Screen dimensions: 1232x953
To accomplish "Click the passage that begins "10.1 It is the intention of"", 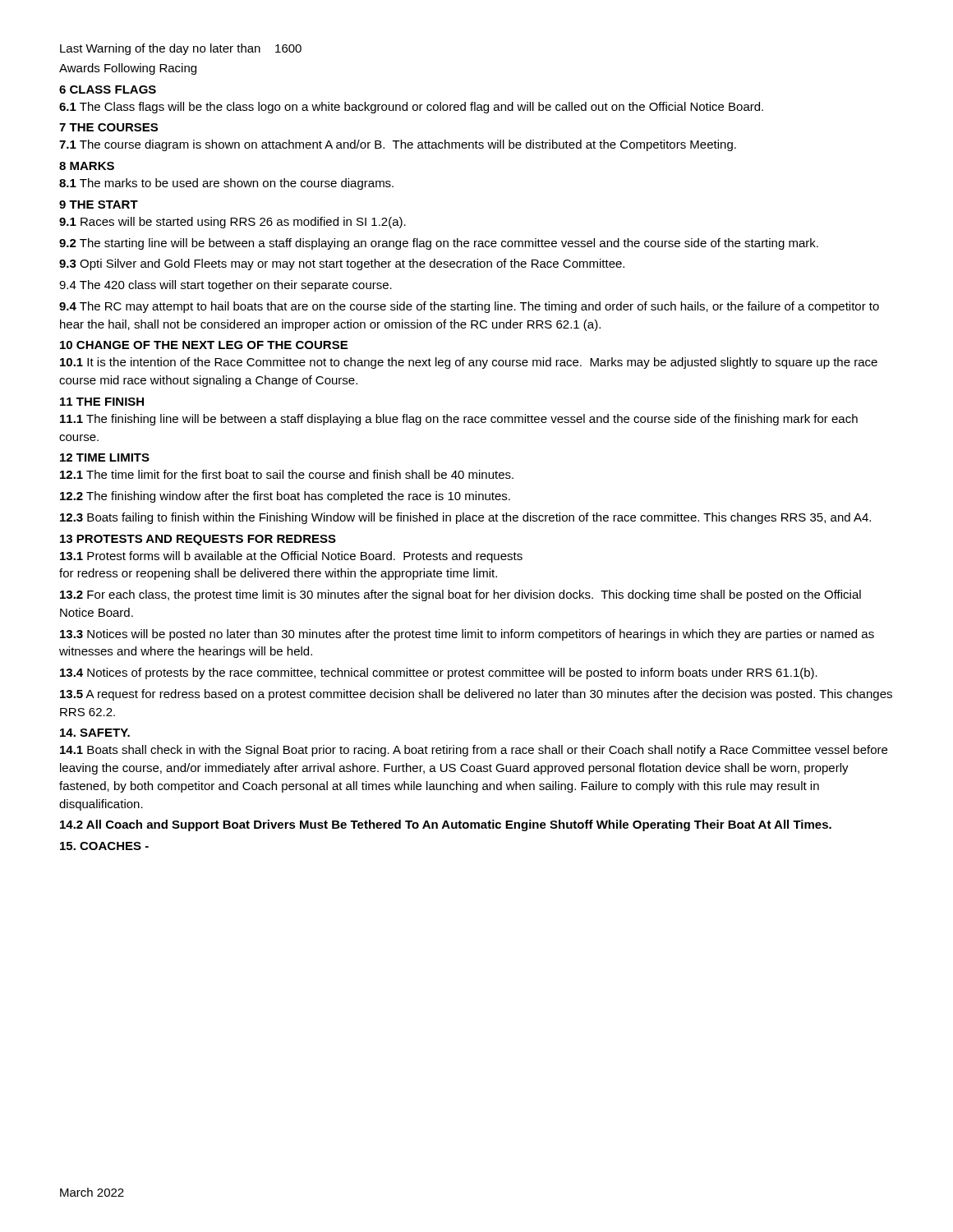I will (468, 371).
